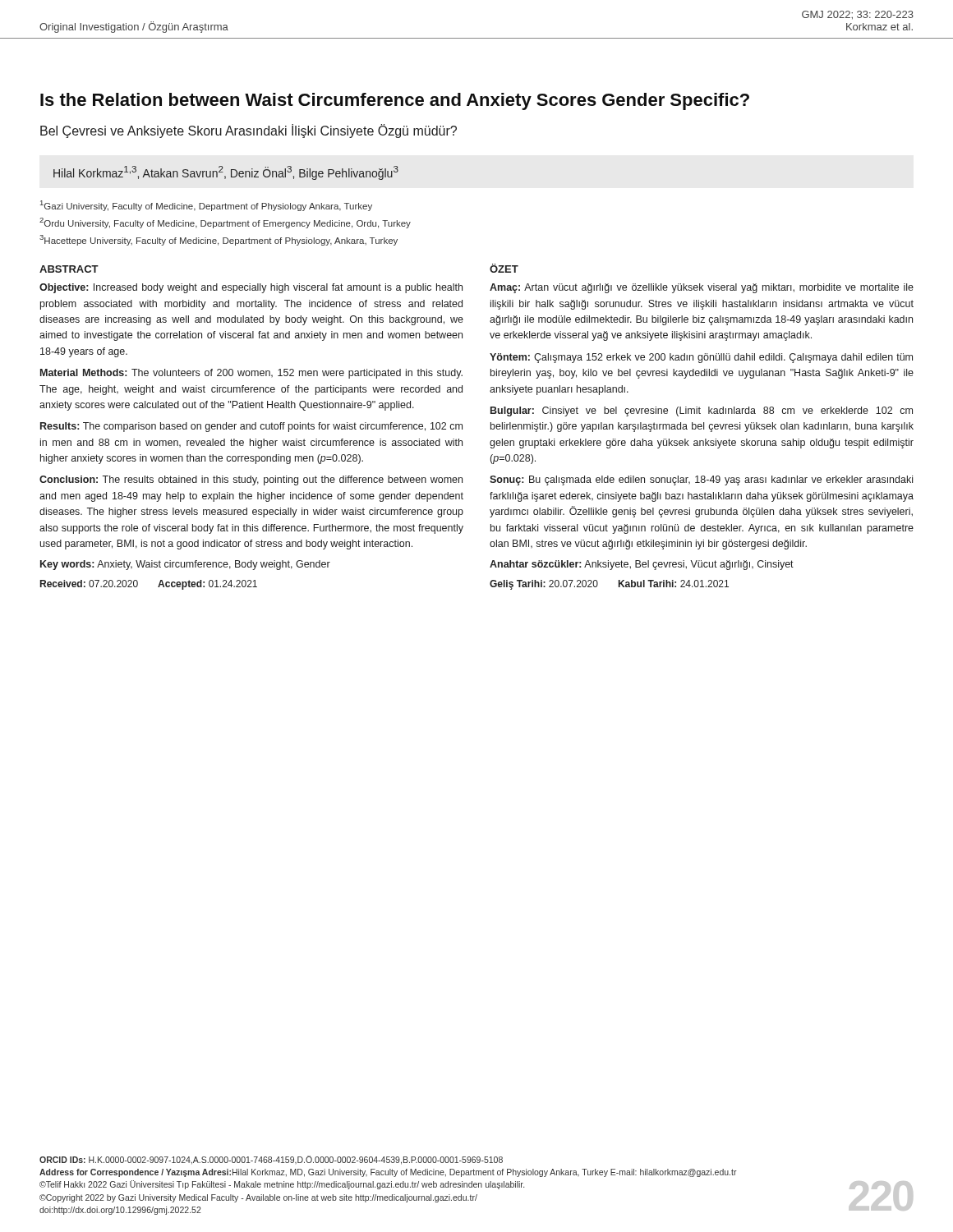953x1232 pixels.
Task: Find the text starting "Objective: Increased body"
Action: tap(251, 416)
